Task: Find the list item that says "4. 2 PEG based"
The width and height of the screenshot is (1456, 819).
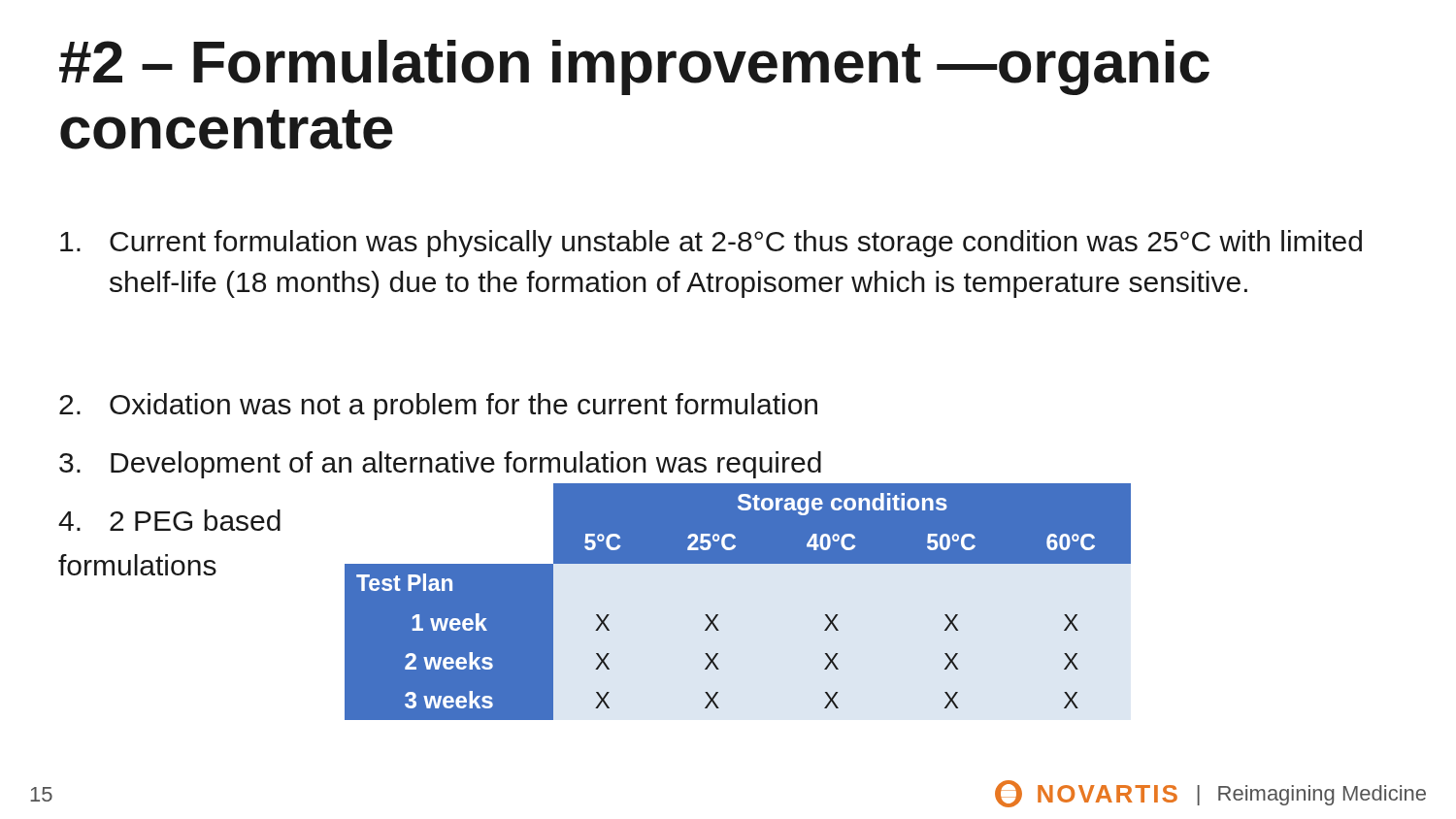Action: click(x=170, y=521)
